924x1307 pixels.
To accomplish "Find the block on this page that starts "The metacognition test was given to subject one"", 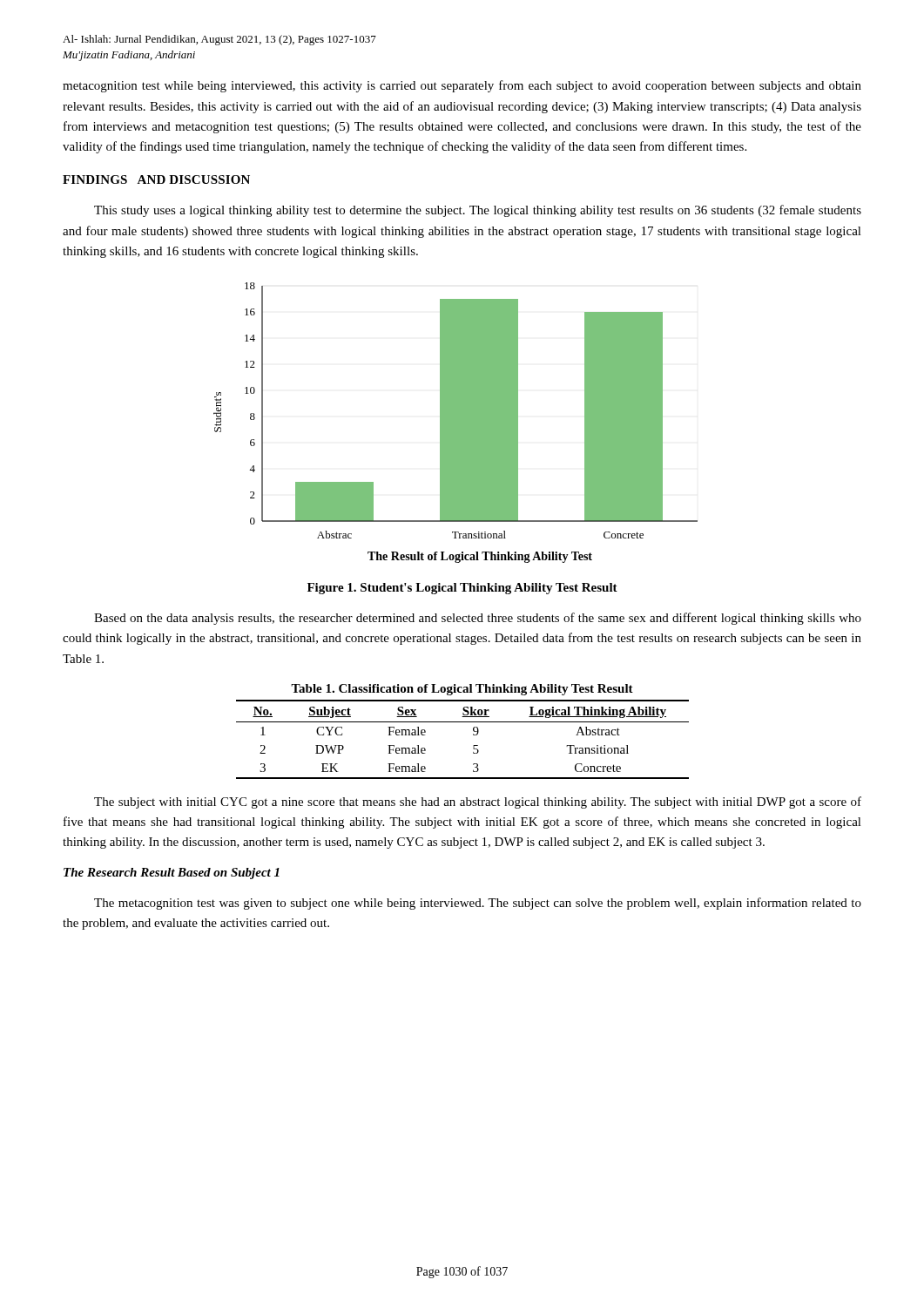I will click(x=462, y=913).
